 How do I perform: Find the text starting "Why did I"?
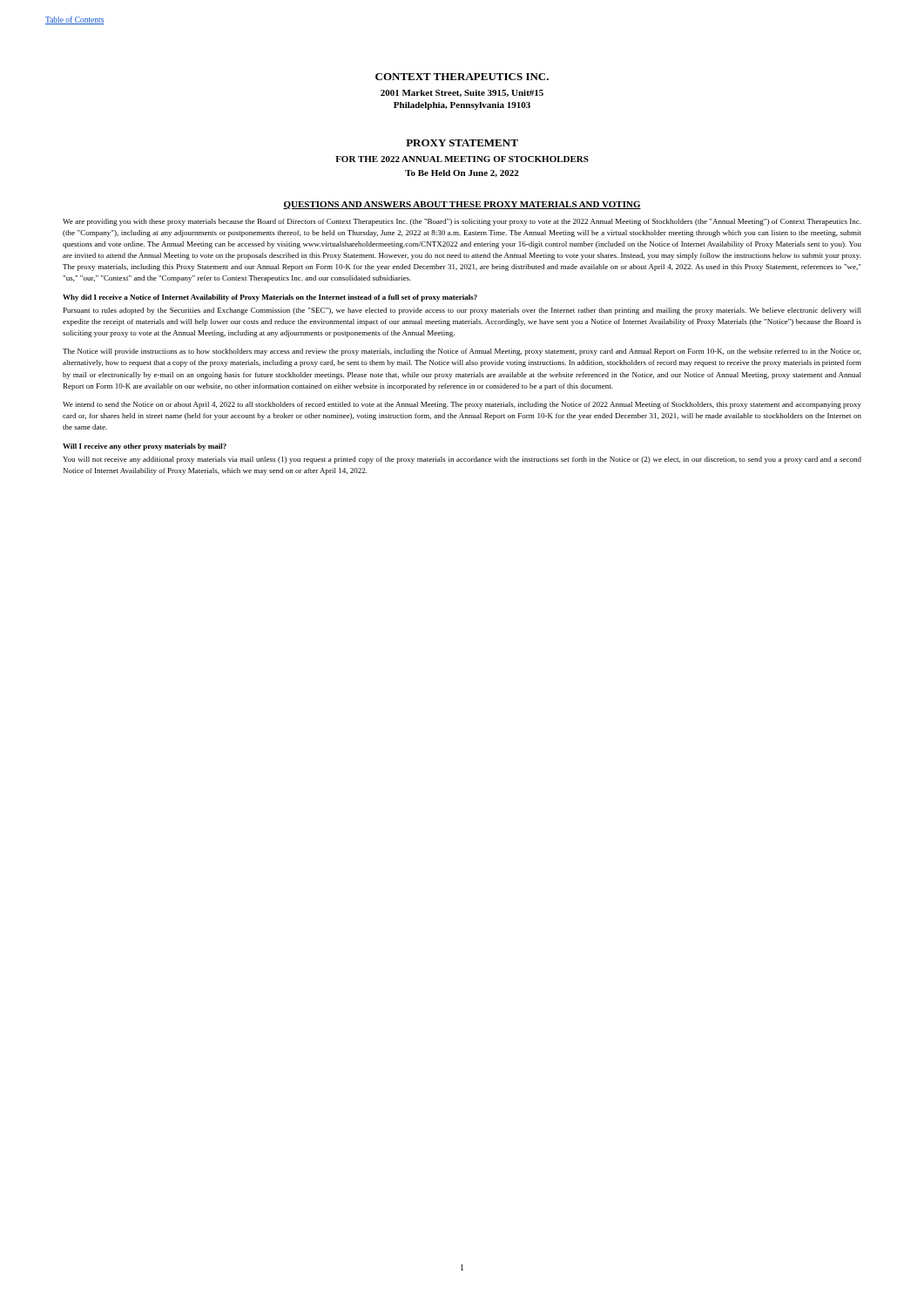270,297
